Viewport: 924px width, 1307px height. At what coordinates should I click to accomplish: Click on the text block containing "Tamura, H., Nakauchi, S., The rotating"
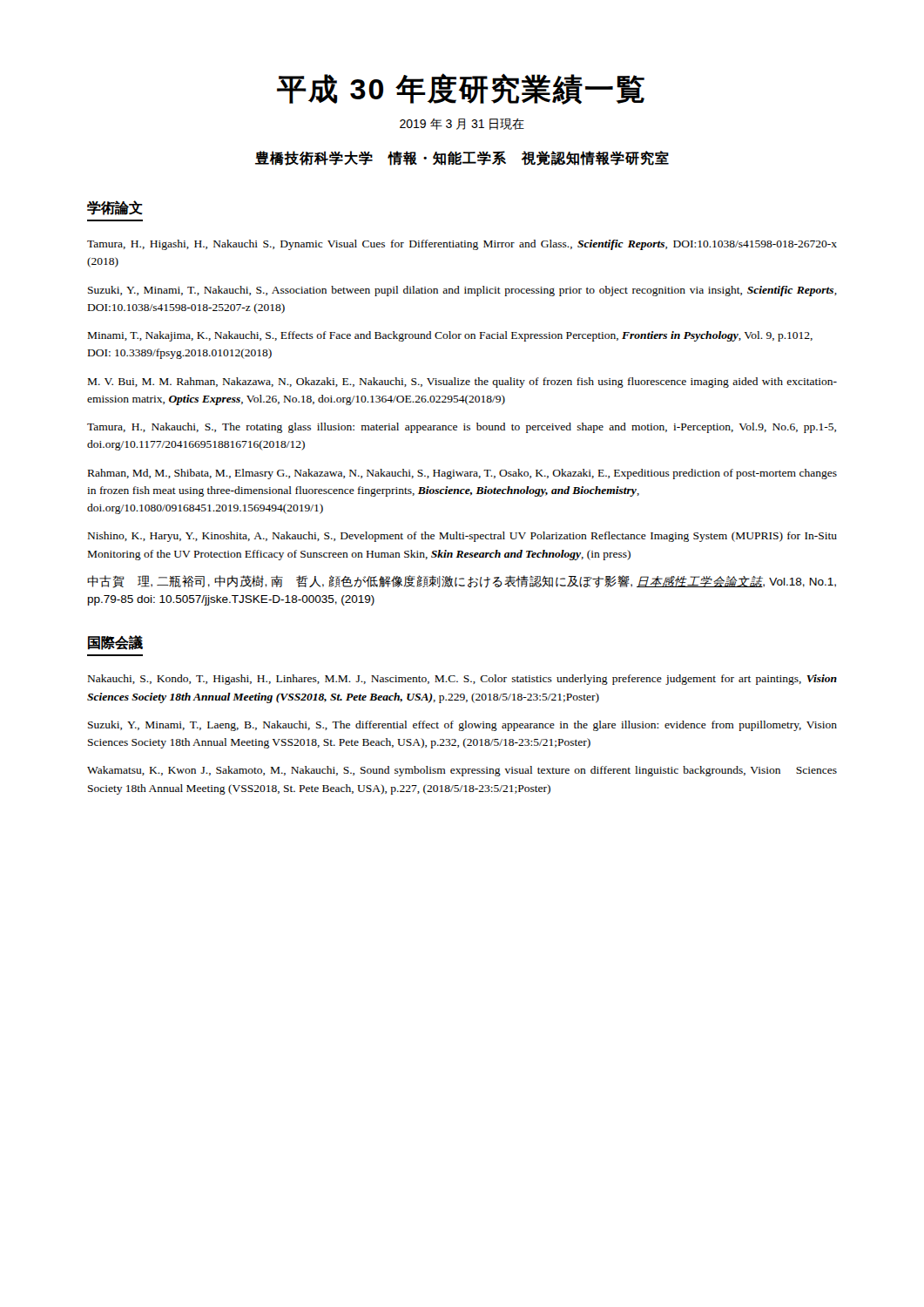[x=462, y=435]
